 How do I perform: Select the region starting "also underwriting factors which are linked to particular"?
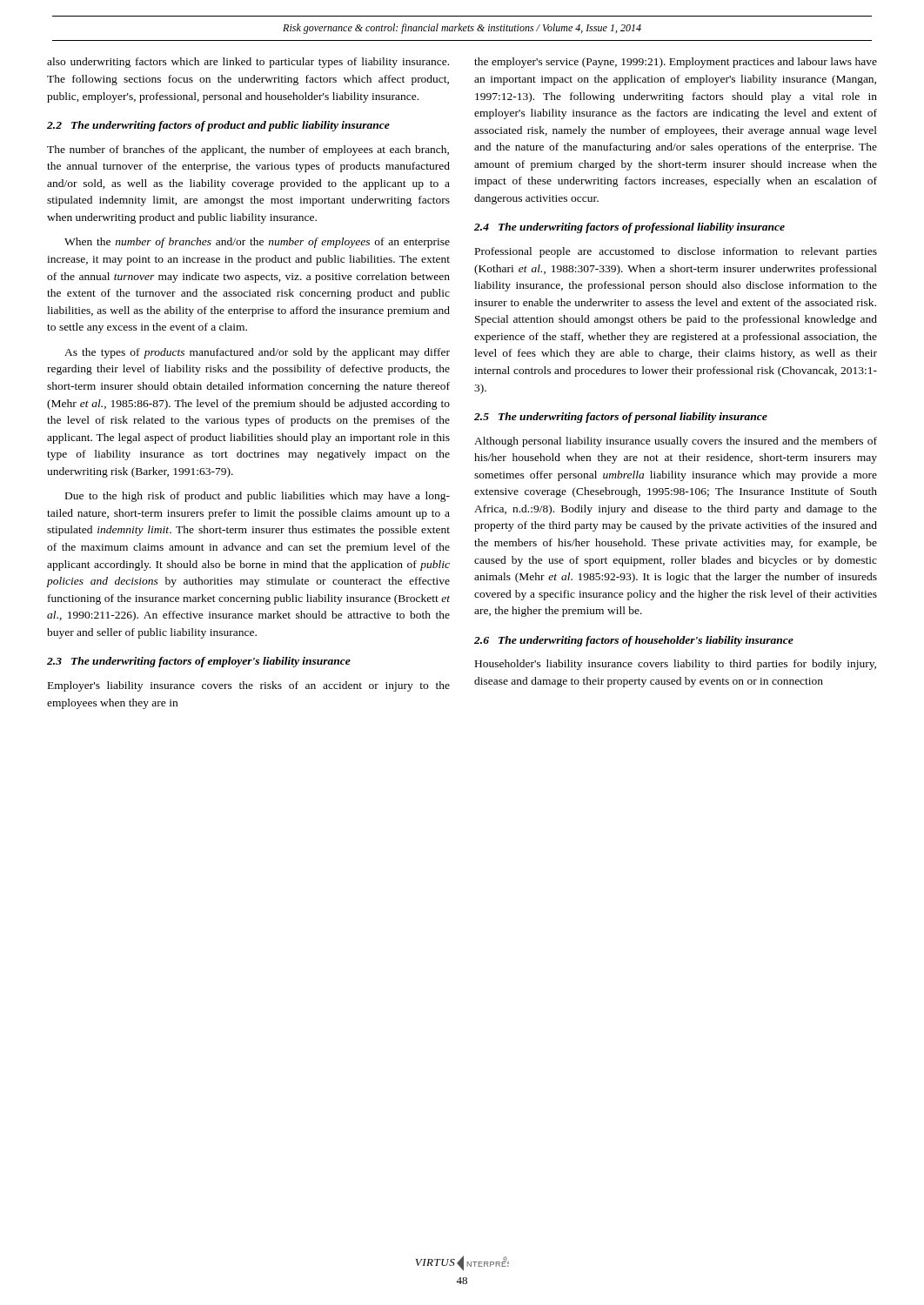(x=248, y=79)
